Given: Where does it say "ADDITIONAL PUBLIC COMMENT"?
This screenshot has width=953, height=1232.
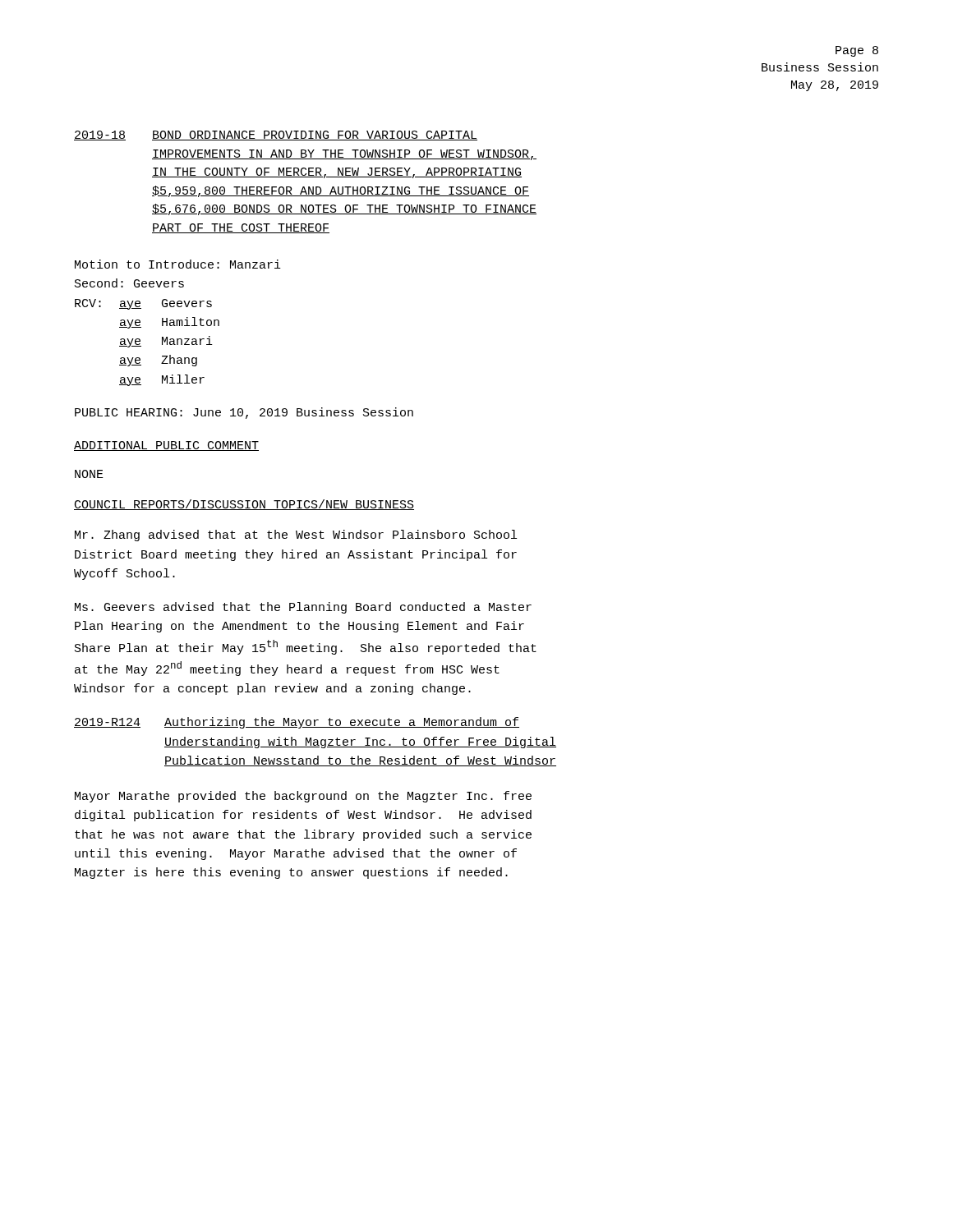Looking at the screenshot, I should pos(166,447).
